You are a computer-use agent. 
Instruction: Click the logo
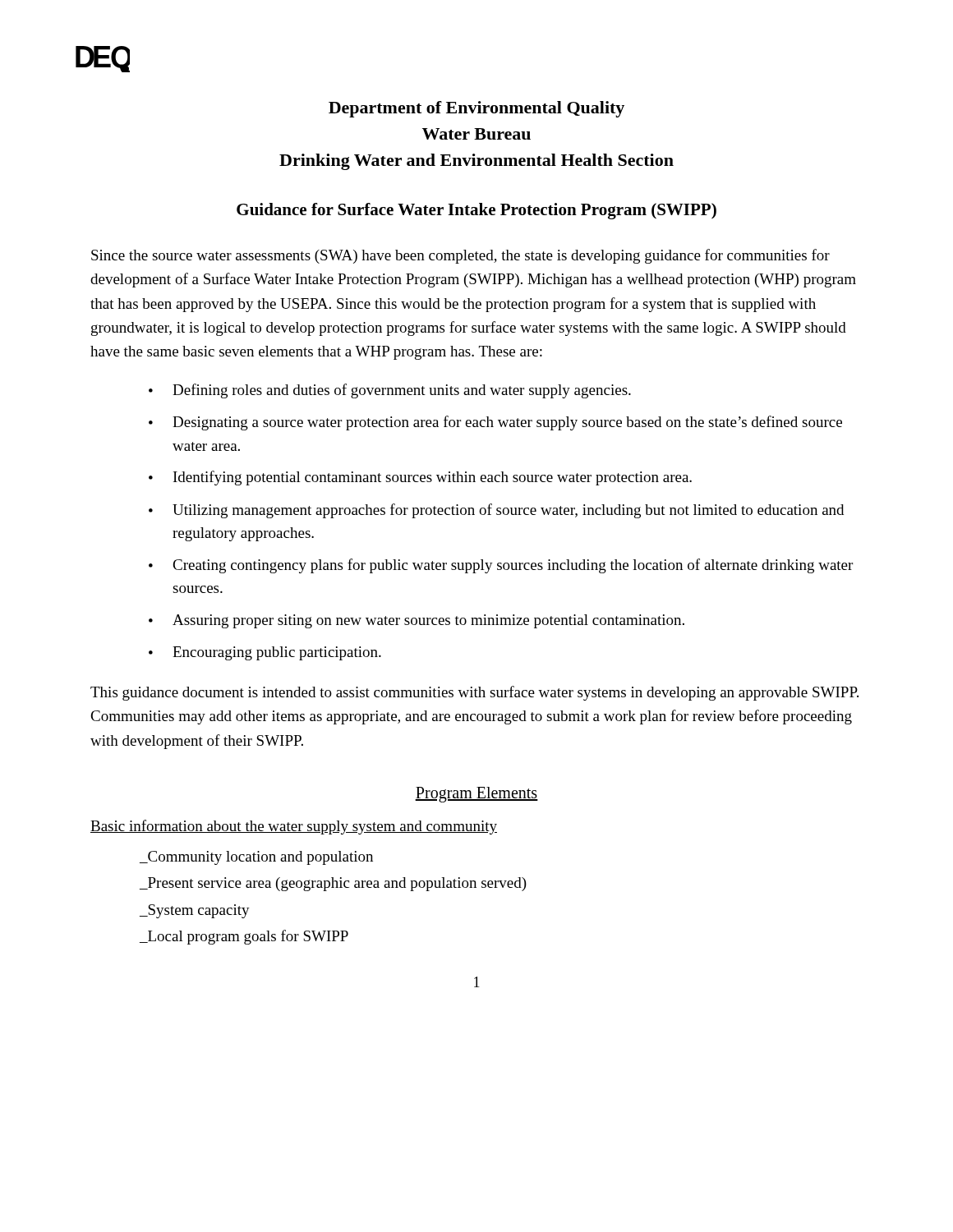click(102, 58)
